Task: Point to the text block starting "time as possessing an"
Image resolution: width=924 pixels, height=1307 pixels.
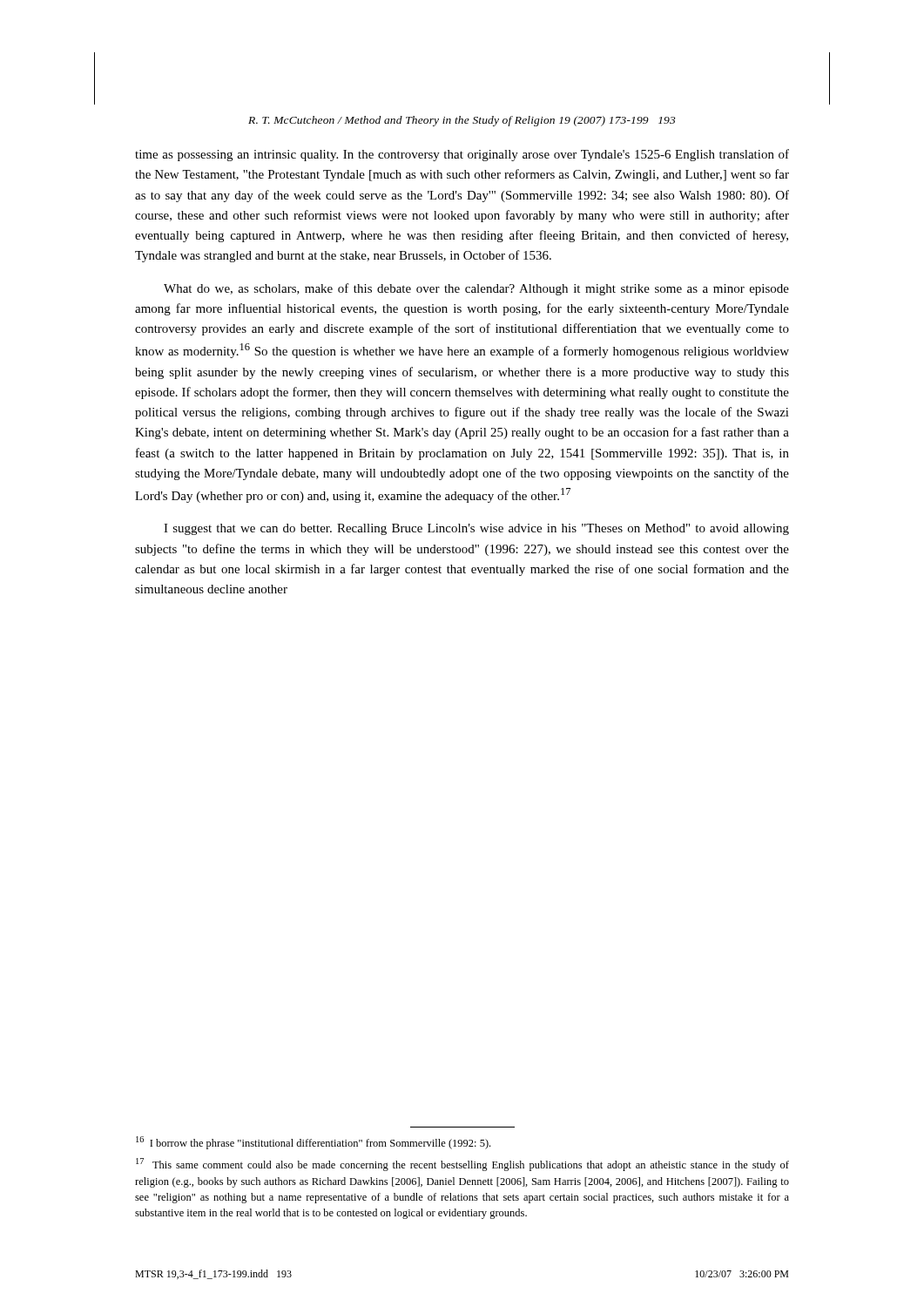Action: point(462,205)
